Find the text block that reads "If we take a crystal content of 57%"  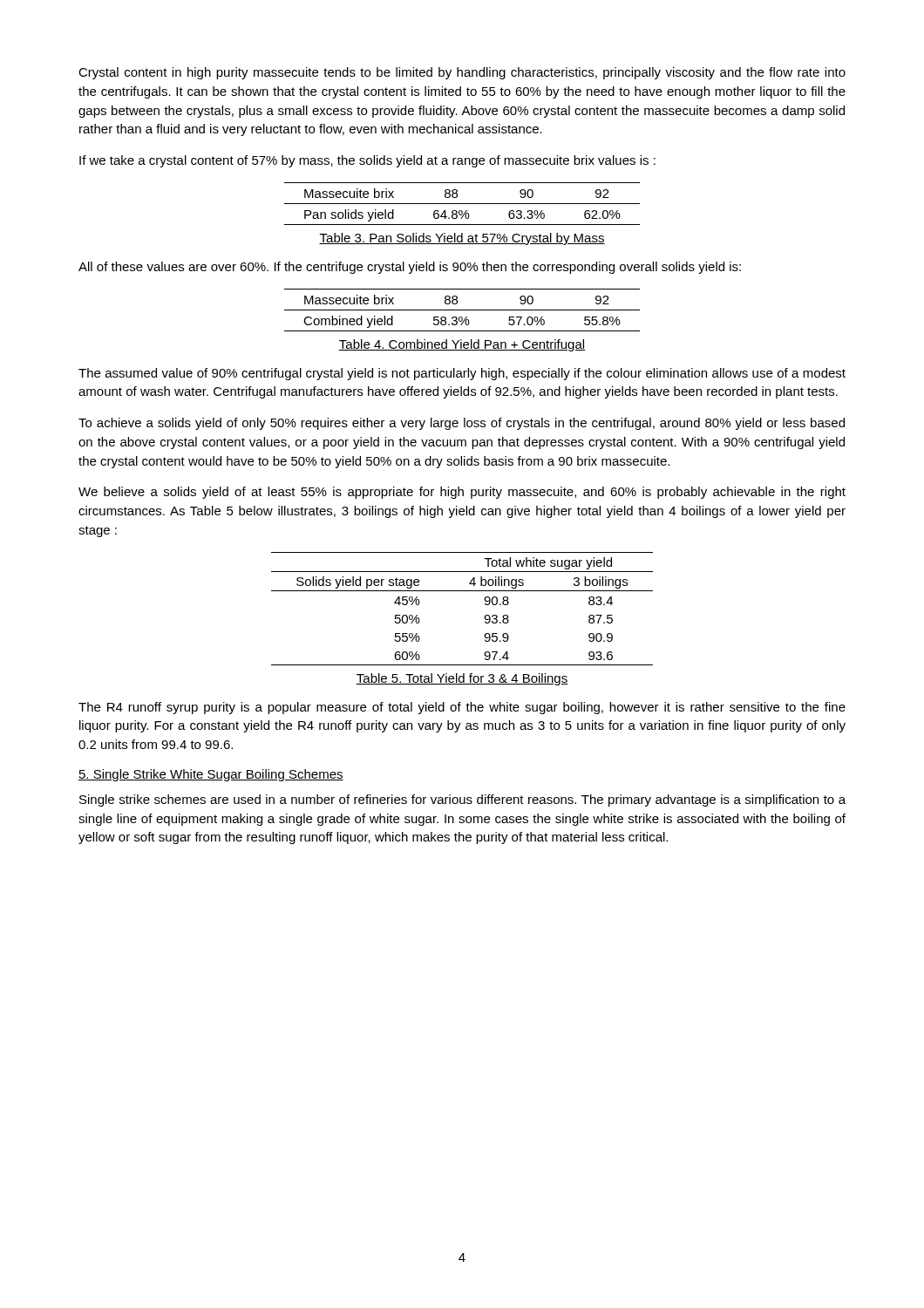pos(367,160)
